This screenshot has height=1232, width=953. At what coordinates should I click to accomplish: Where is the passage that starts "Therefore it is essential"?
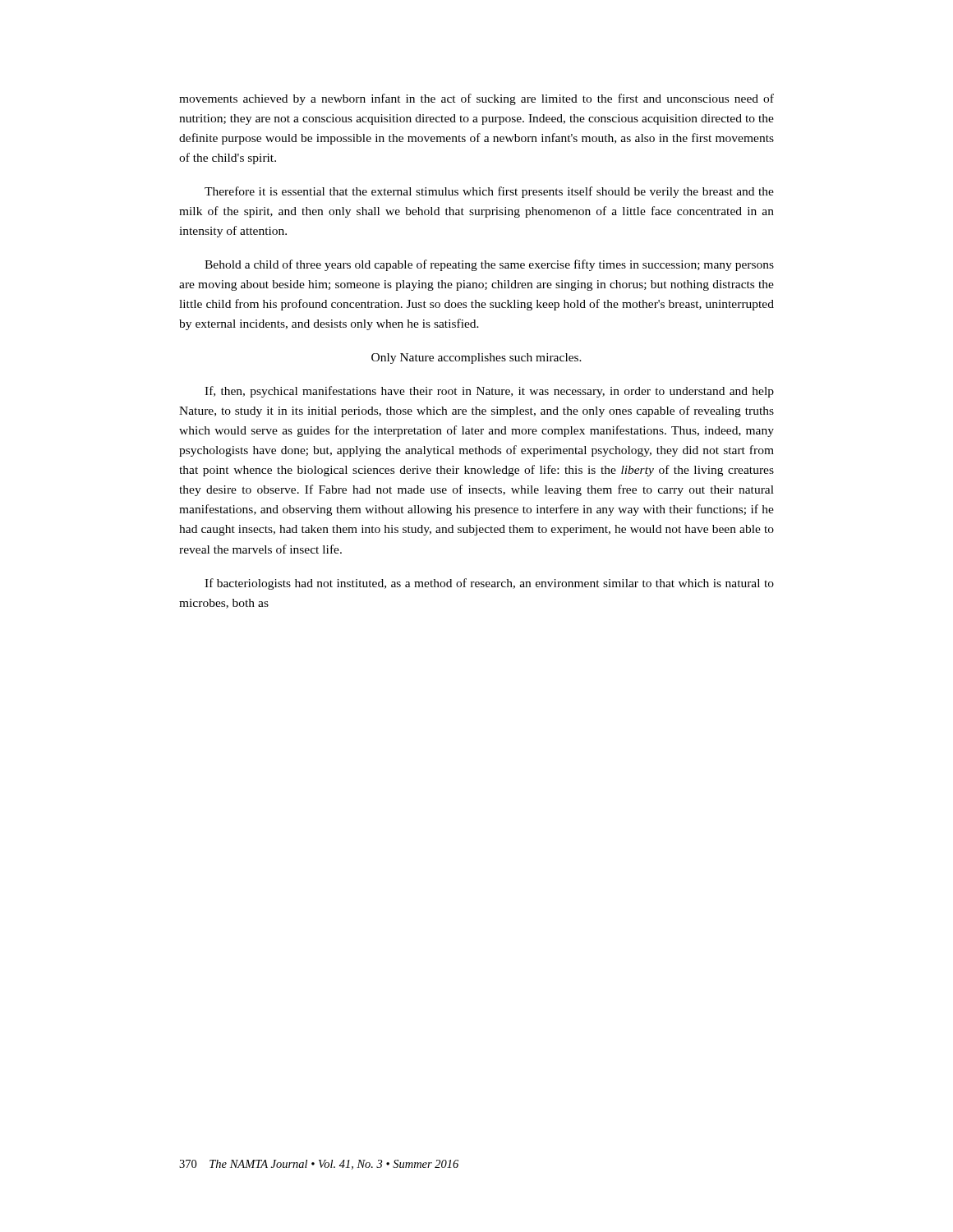coord(476,211)
